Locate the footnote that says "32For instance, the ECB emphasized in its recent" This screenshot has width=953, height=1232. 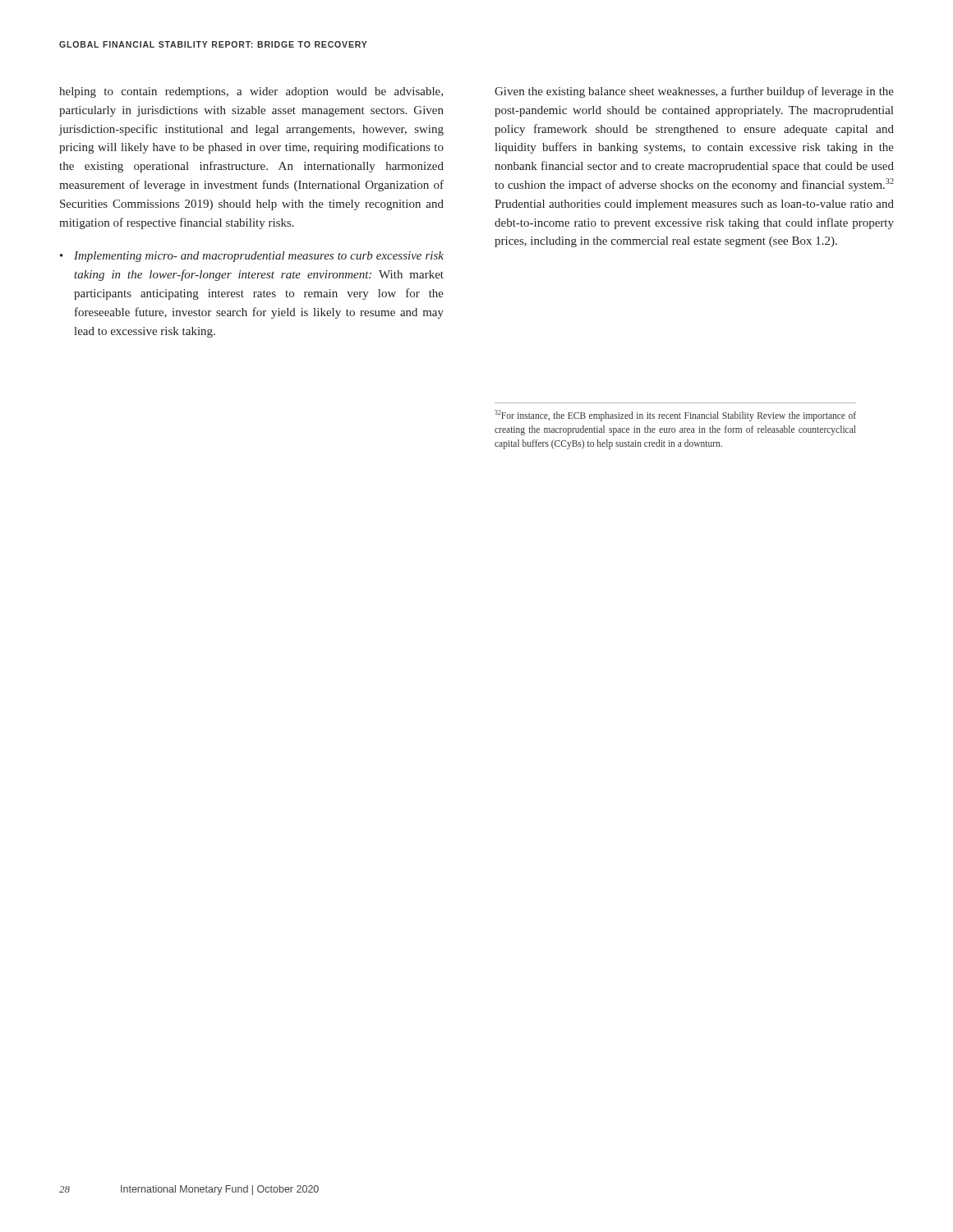tap(675, 429)
